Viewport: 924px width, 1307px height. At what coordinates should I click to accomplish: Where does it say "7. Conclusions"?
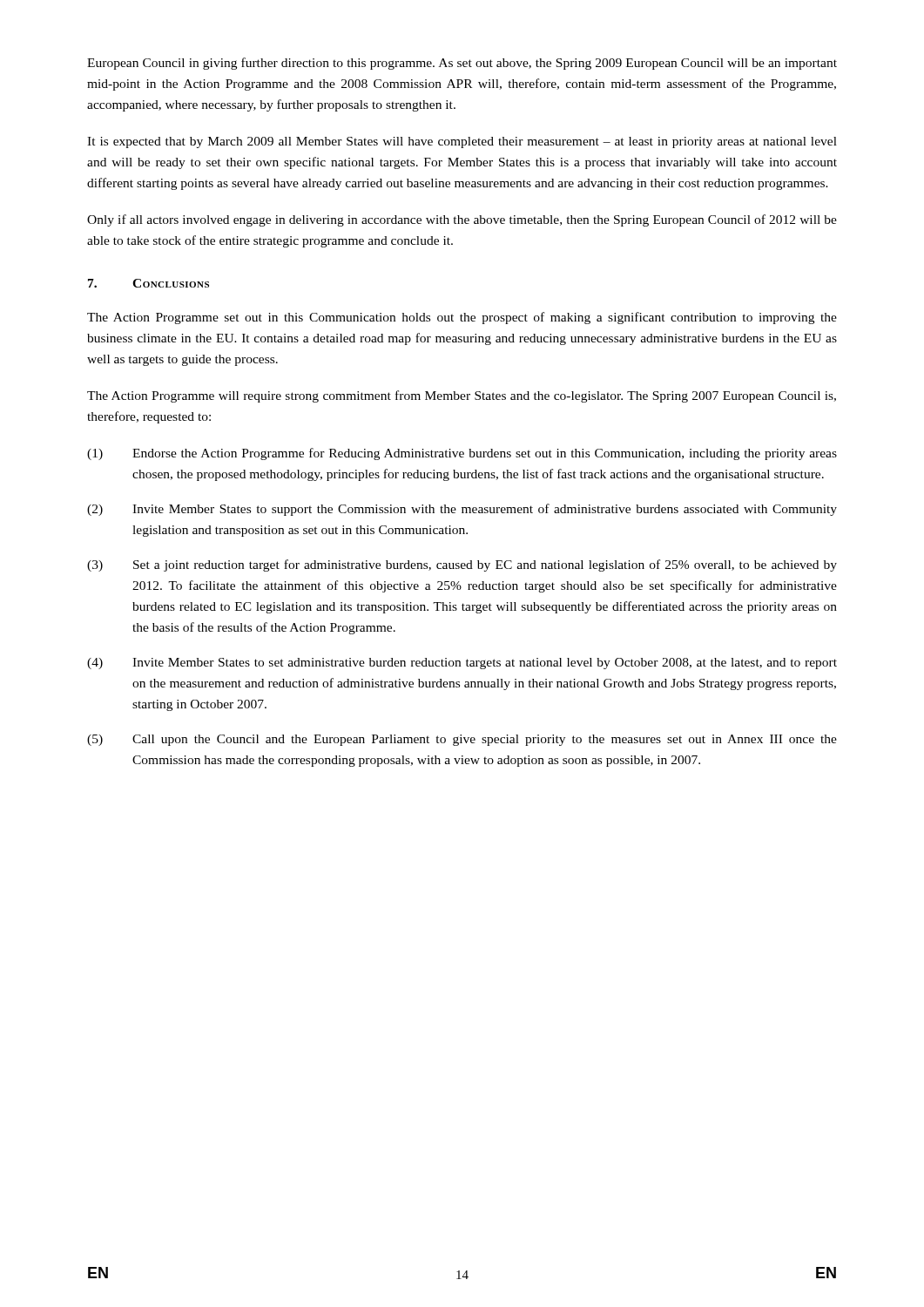click(149, 283)
